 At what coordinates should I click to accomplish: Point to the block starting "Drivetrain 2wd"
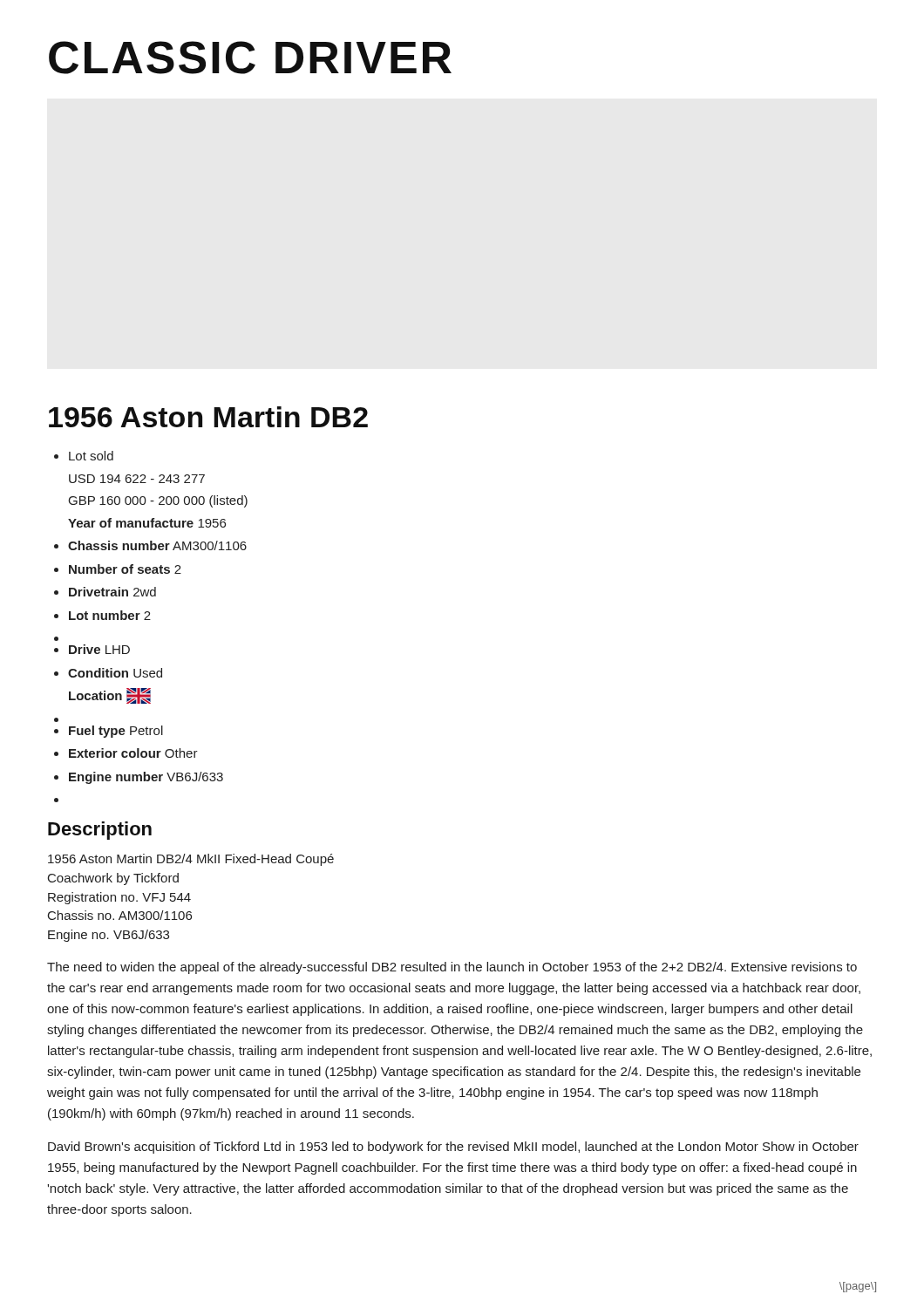(x=112, y=592)
